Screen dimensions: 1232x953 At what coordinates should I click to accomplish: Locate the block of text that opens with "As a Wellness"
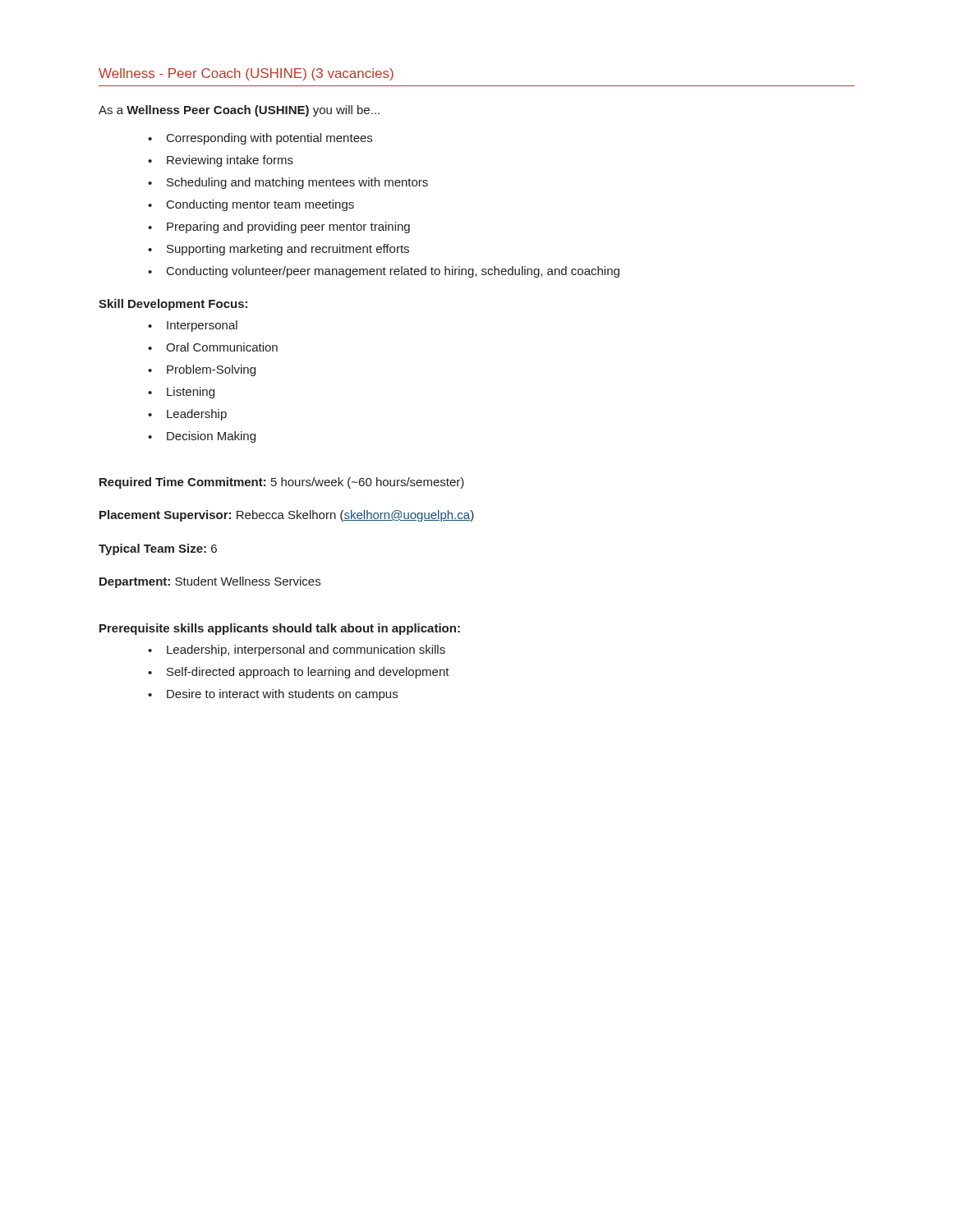pyautogui.click(x=240, y=110)
